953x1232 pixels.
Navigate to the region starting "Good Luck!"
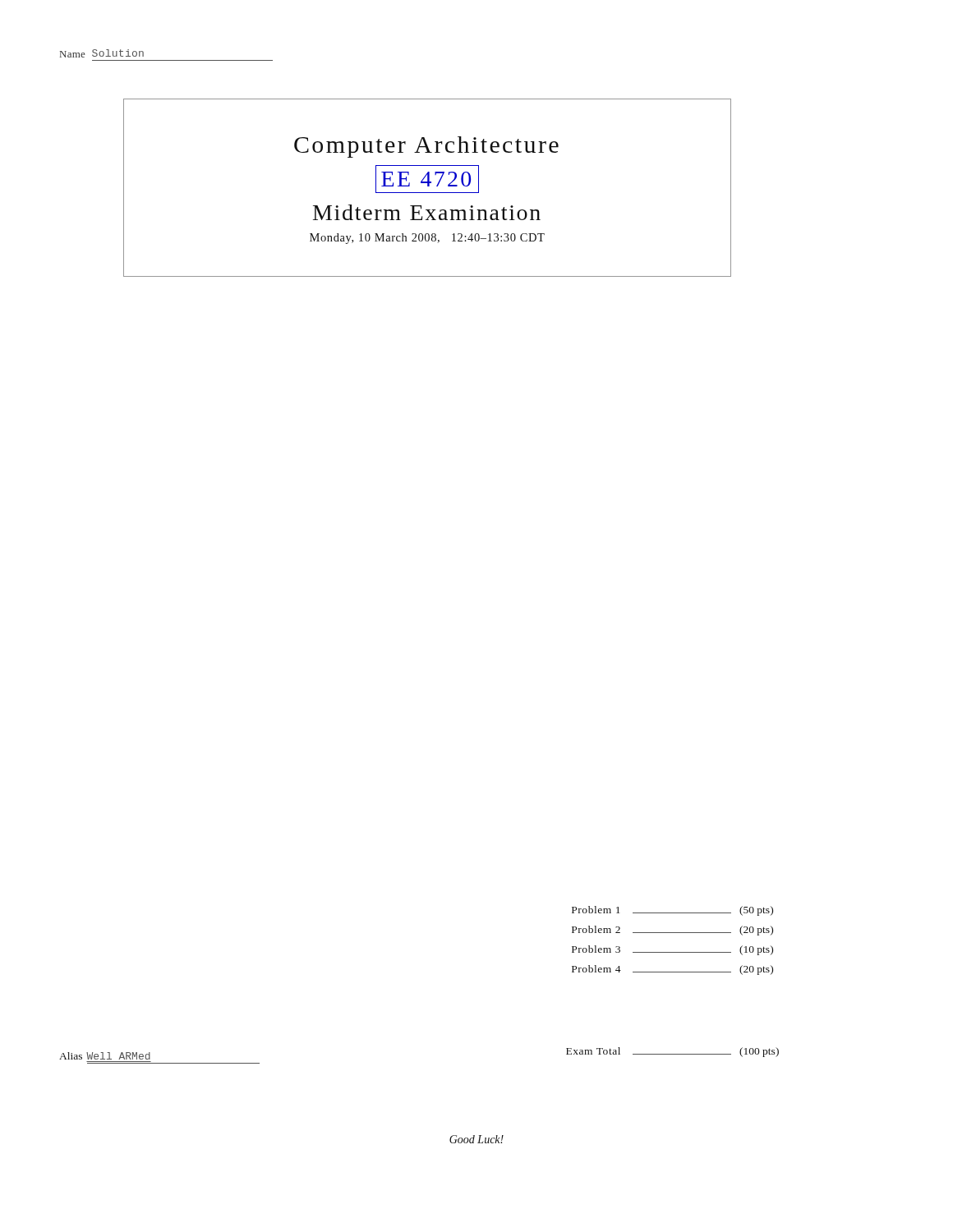pos(476,1140)
